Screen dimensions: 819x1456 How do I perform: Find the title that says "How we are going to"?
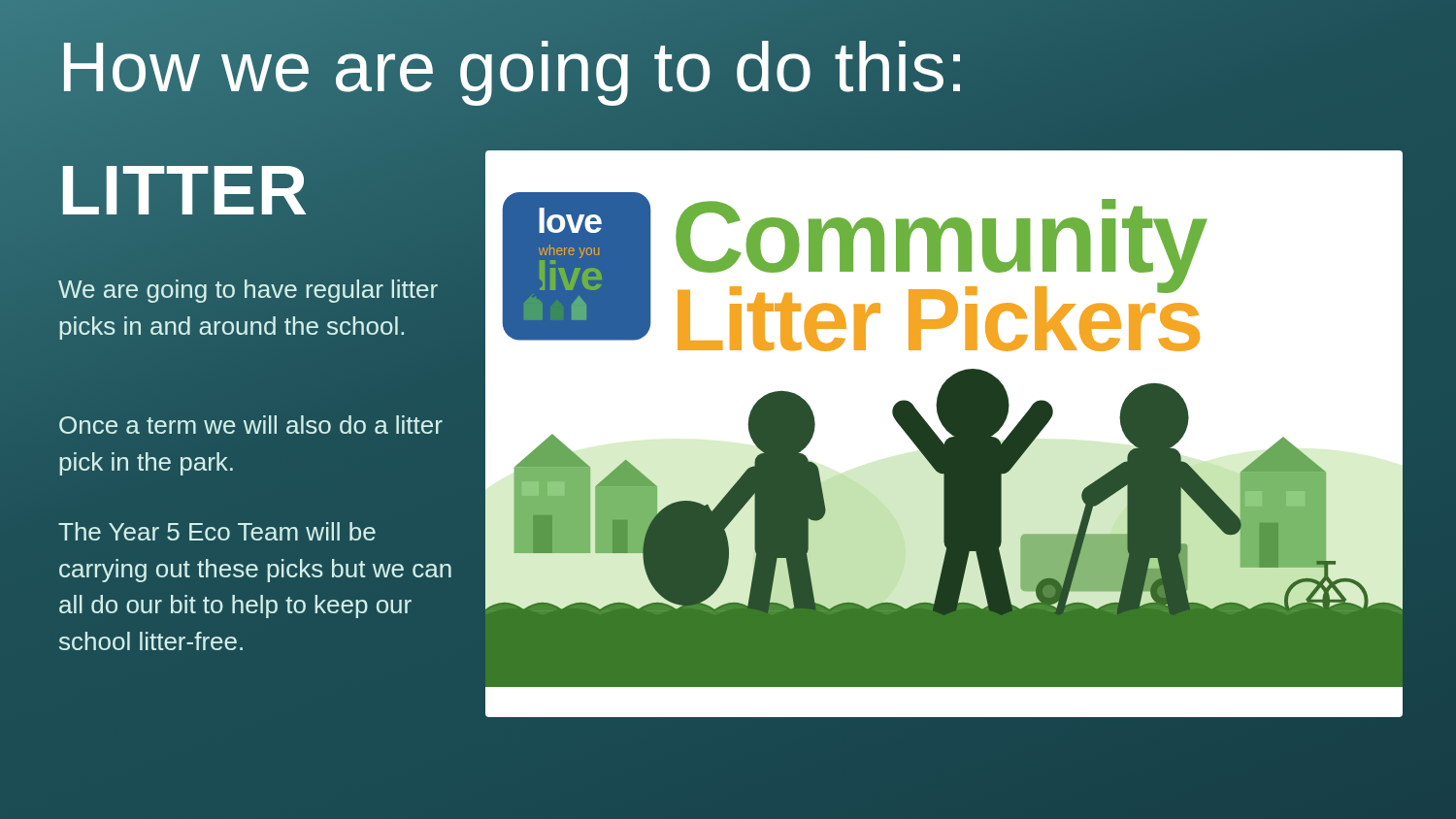(x=513, y=67)
